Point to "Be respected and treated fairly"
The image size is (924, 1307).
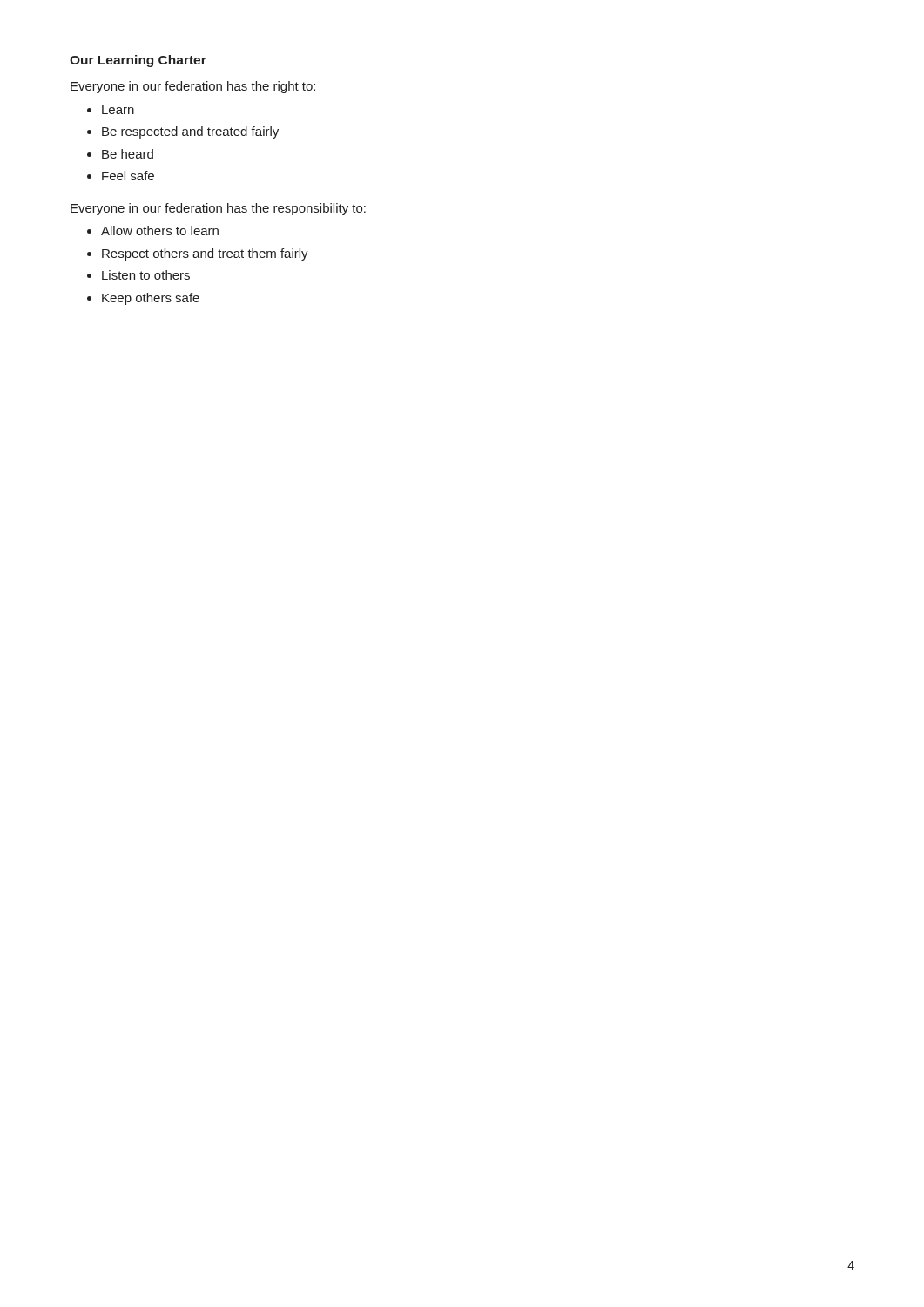click(x=190, y=131)
